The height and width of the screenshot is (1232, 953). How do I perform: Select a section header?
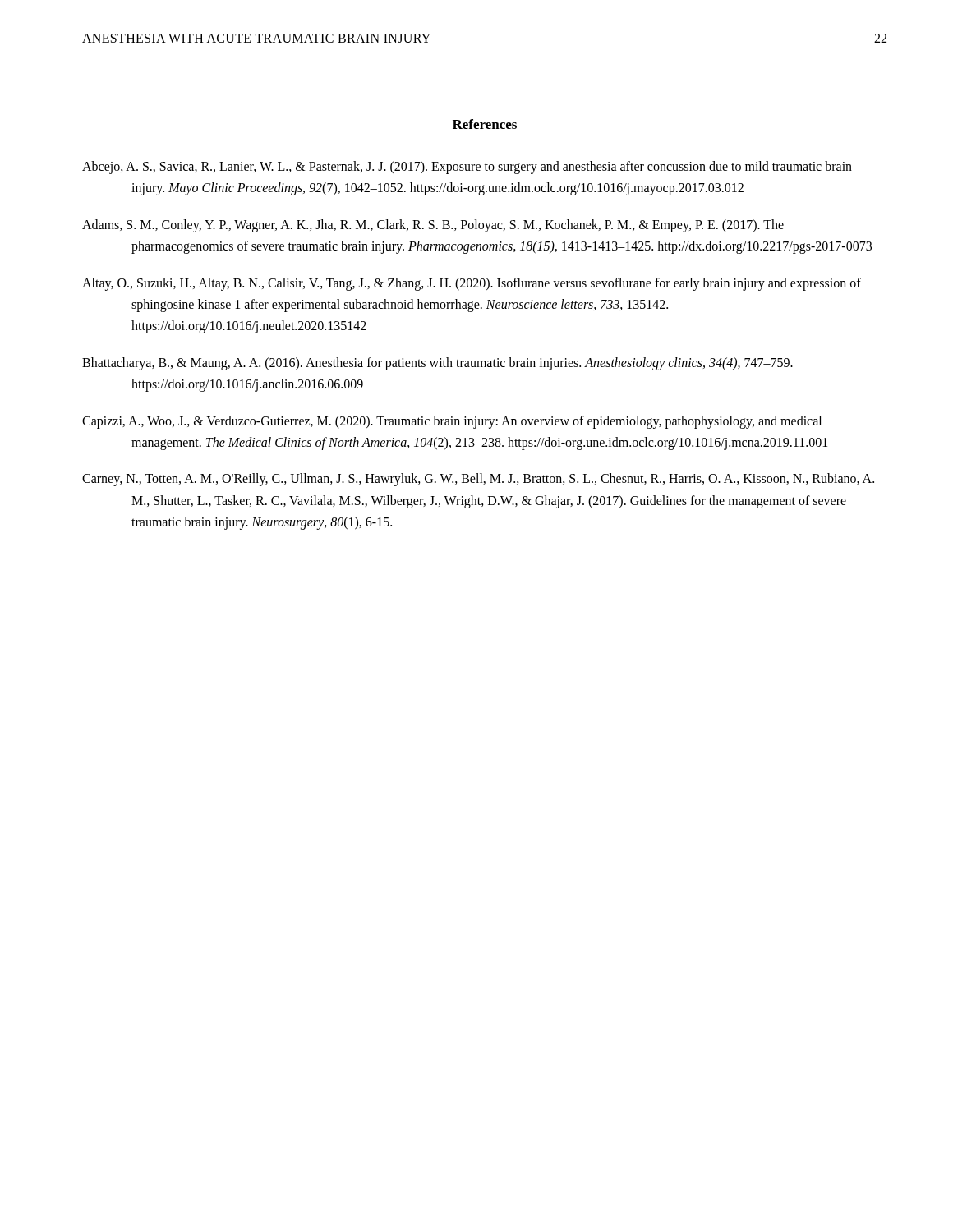485,124
